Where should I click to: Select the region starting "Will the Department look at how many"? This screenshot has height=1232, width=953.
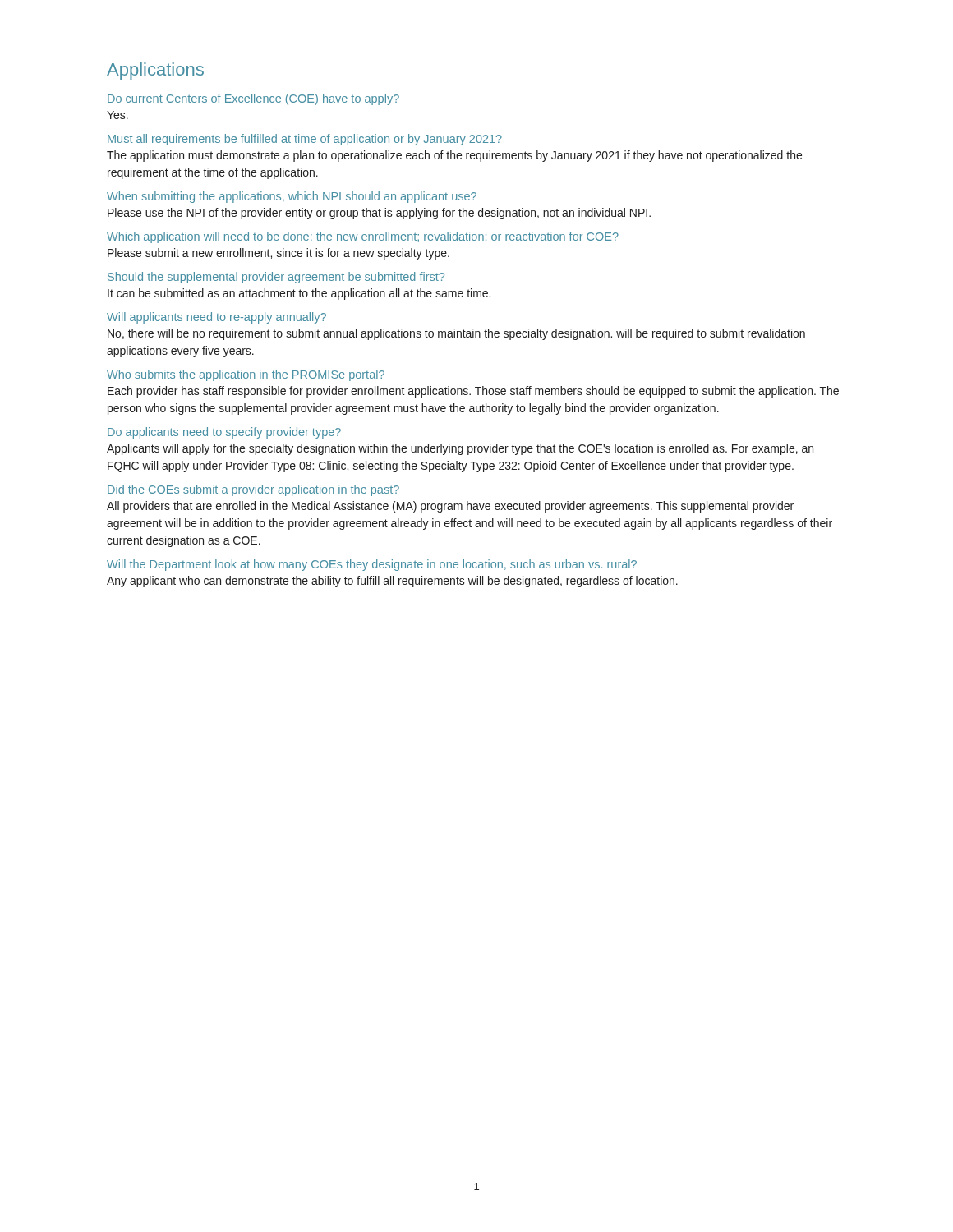coord(372,564)
